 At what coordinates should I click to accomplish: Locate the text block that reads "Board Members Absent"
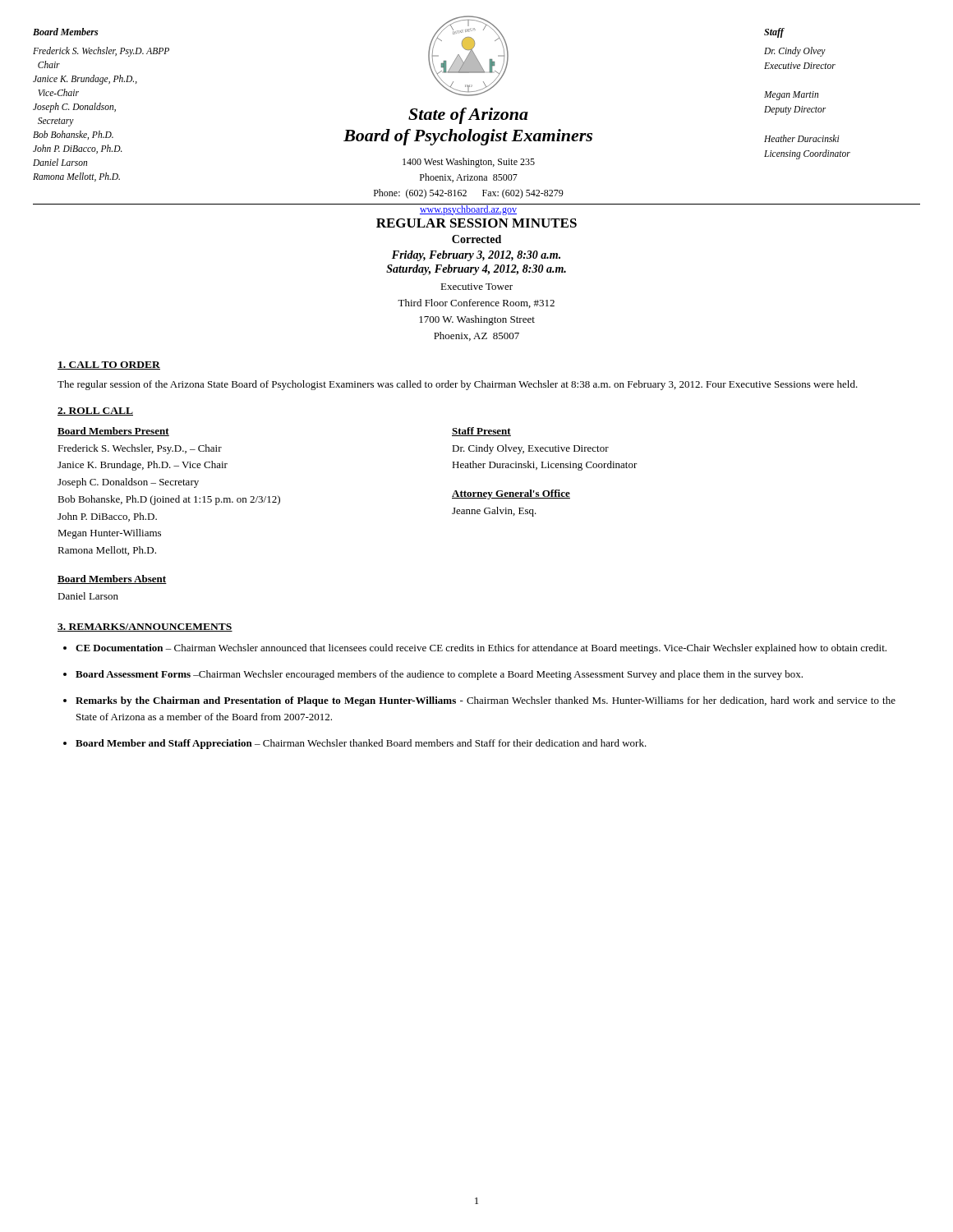(x=112, y=587)
